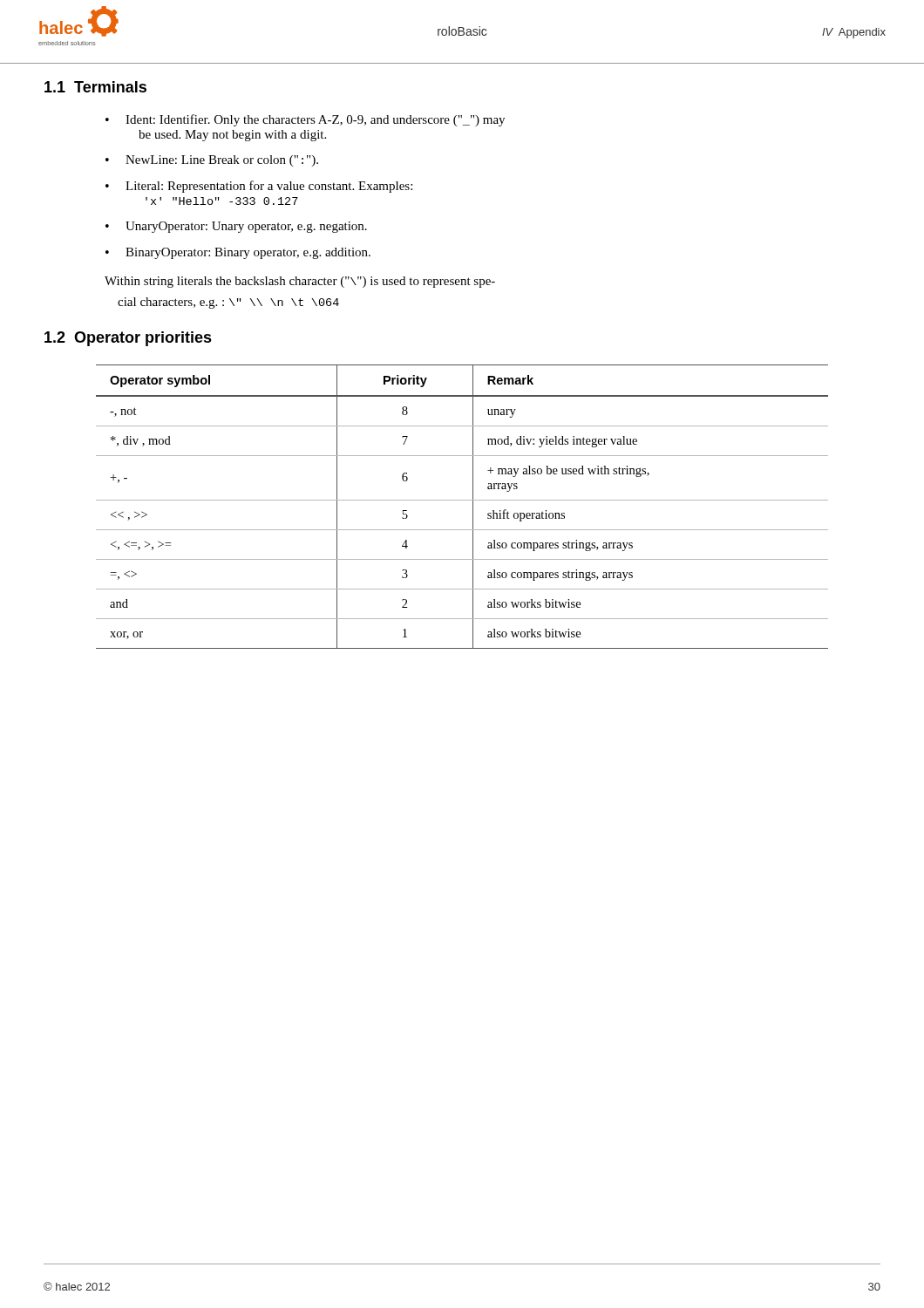This screenshot has height=1308, width=924.
Task: Find the block on this page that starts "• NewLine: Line Break or colon"
Action: click(212, 160)
